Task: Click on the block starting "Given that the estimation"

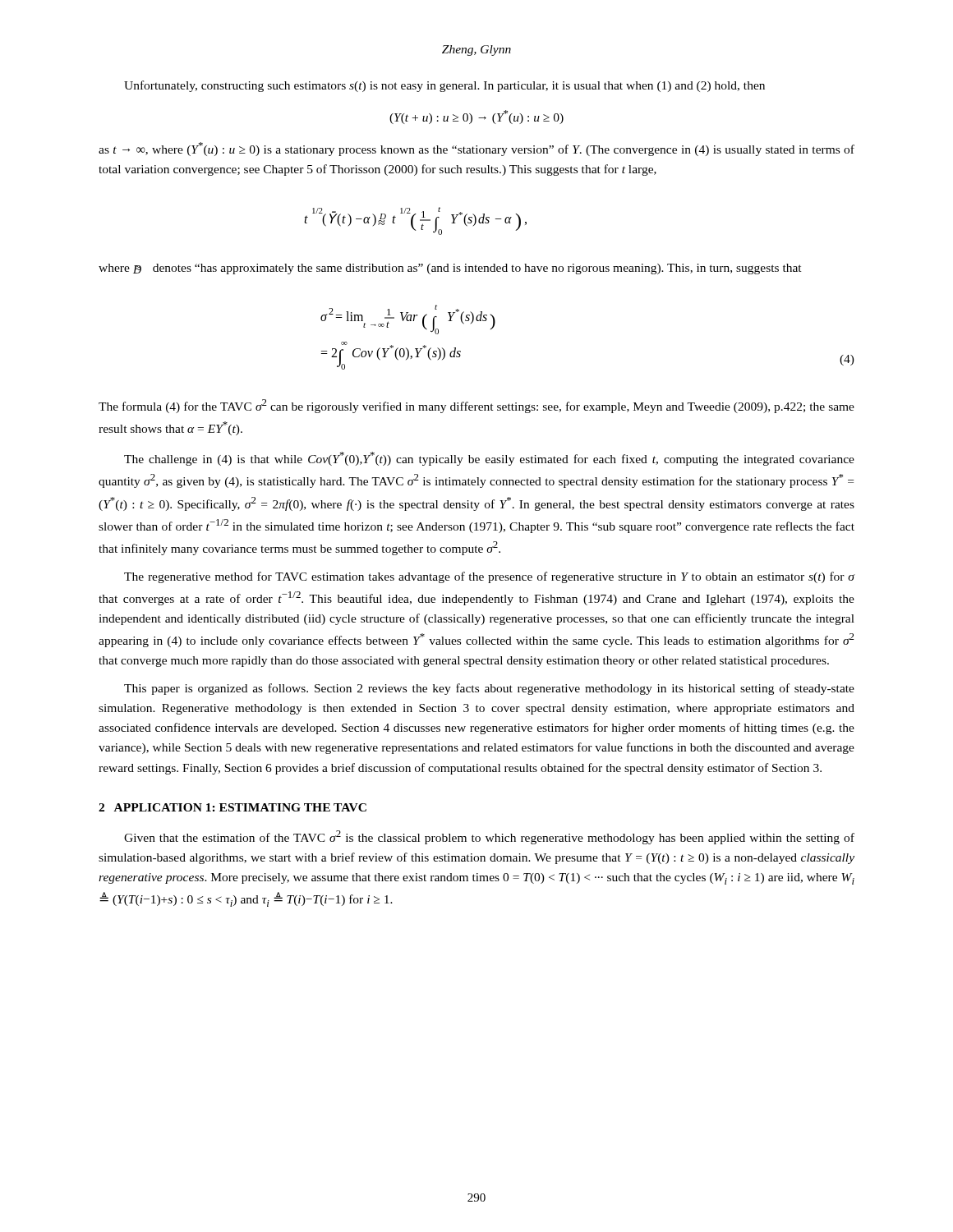Action: [x=476, y=868]
